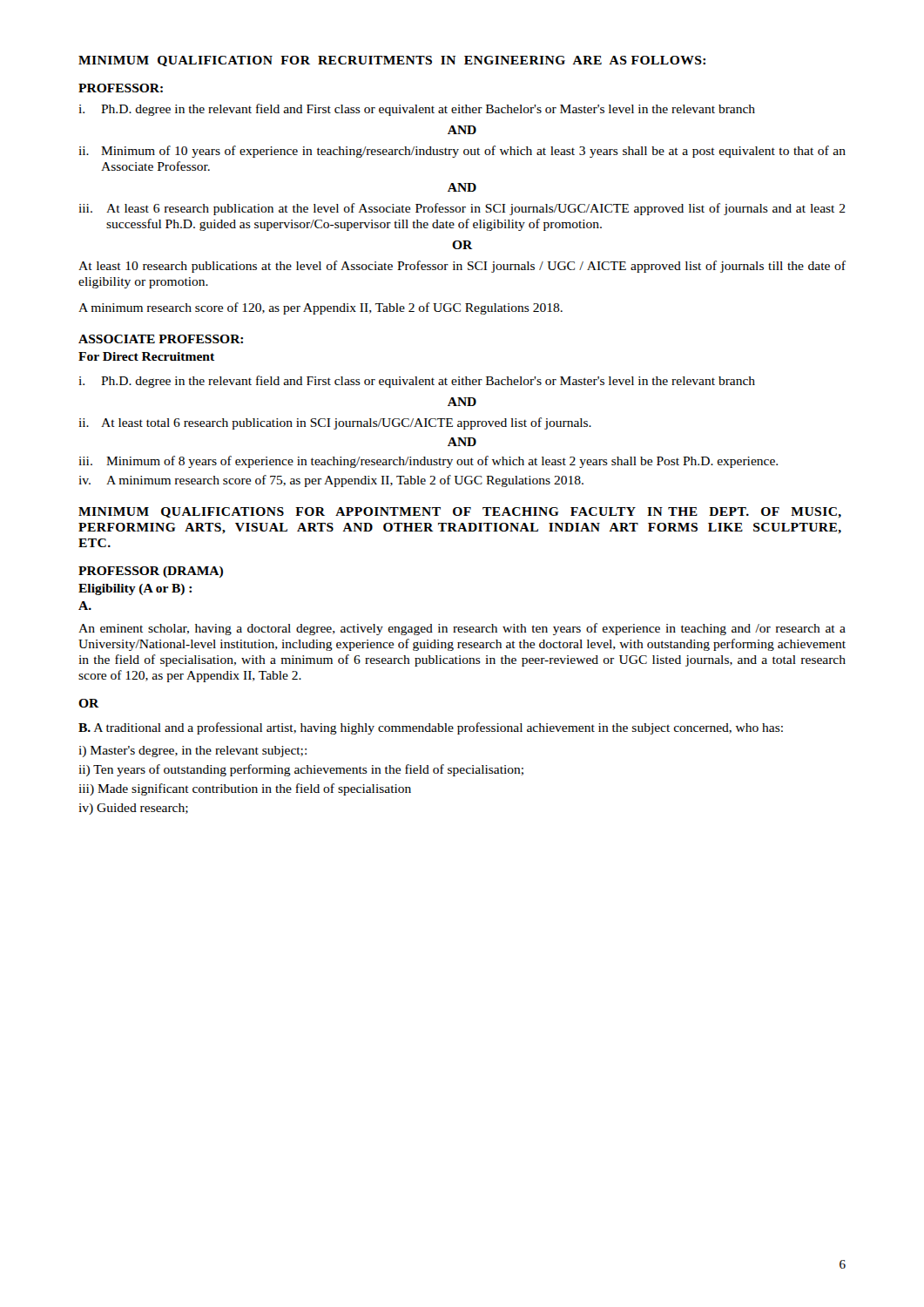Image resolution: width=924 pixels, height=1307 pixels.
Task: Point to the region starting "ii. Minimum of 10 years of experience"
Action: click(462, 159)
